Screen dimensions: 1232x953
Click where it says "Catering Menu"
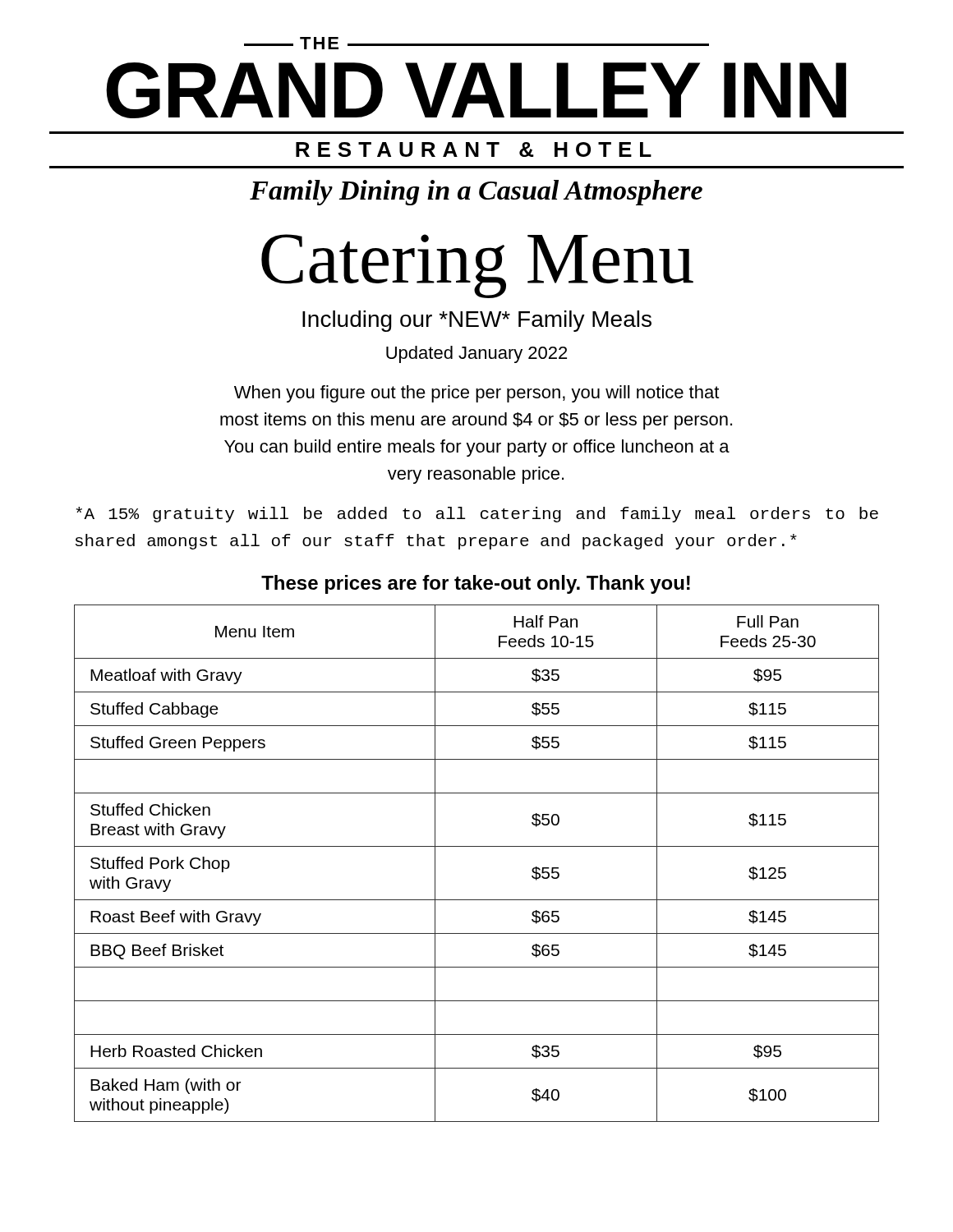(x=476, y=259)
